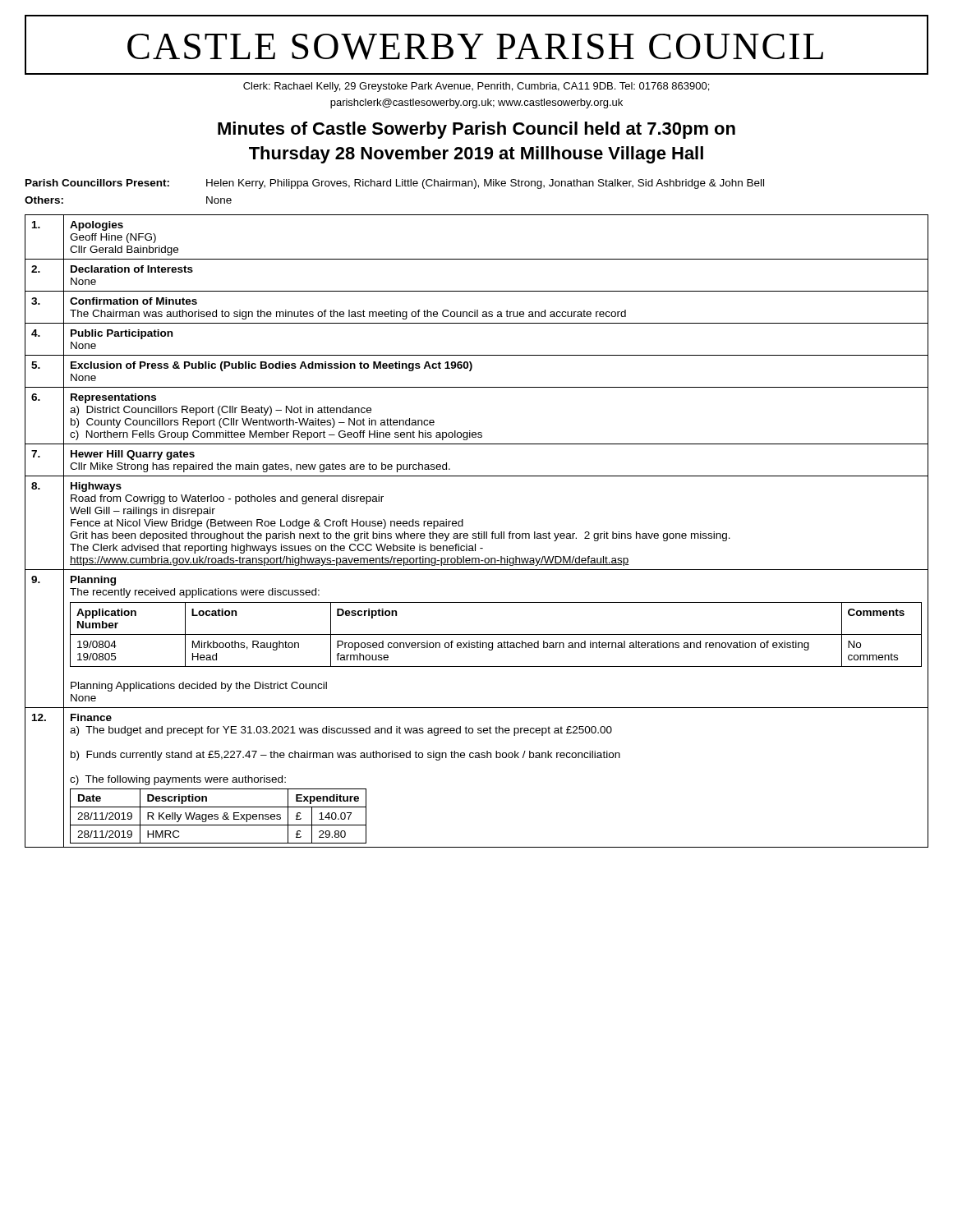Image resolution: width=953 pixels, height=1232 pixels.
Task: Find the text block starting "Minutes of Castle Sowerby Parish Council held"
Action: point(476,141)
